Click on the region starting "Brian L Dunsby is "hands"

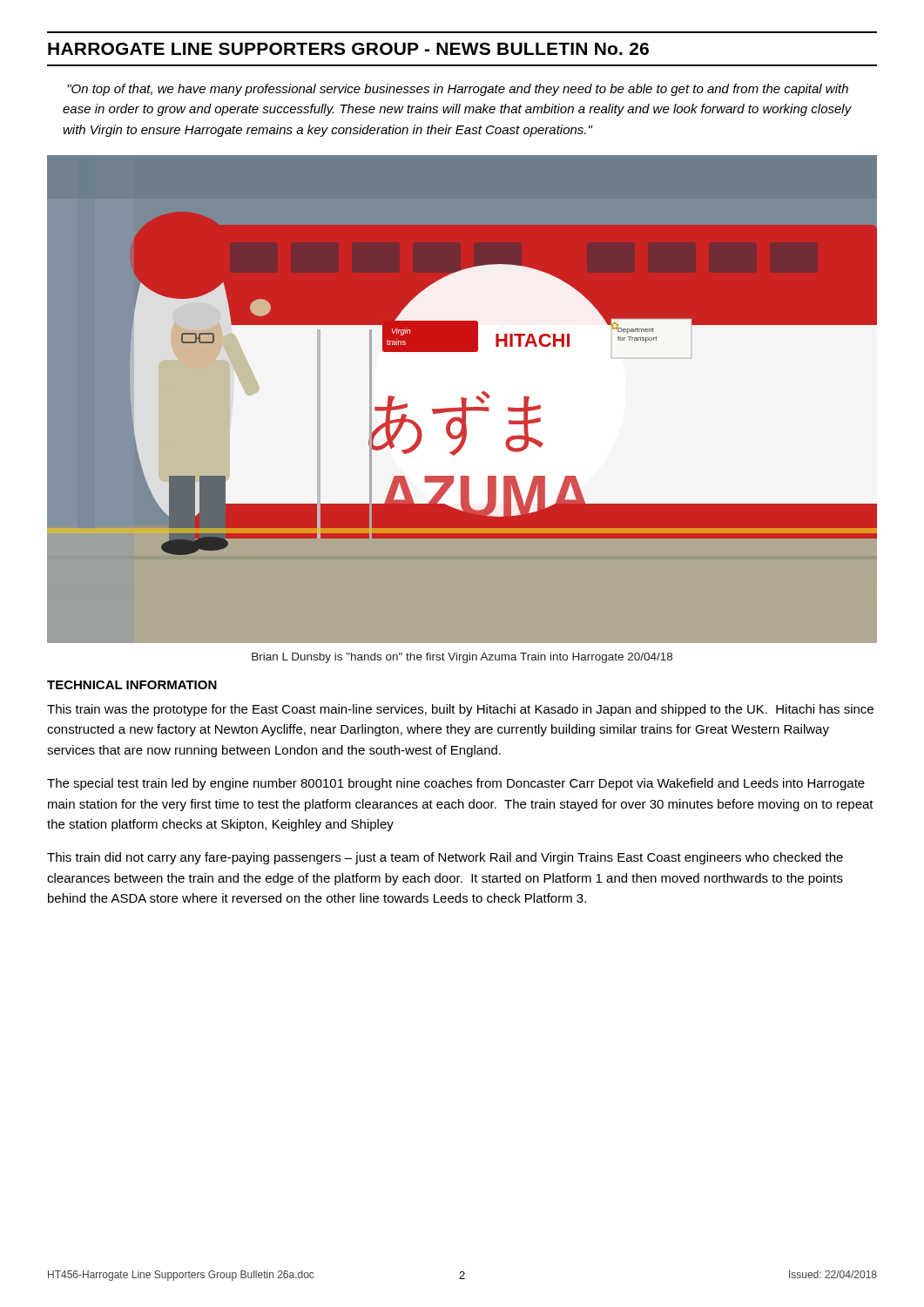tap(462, 656)
